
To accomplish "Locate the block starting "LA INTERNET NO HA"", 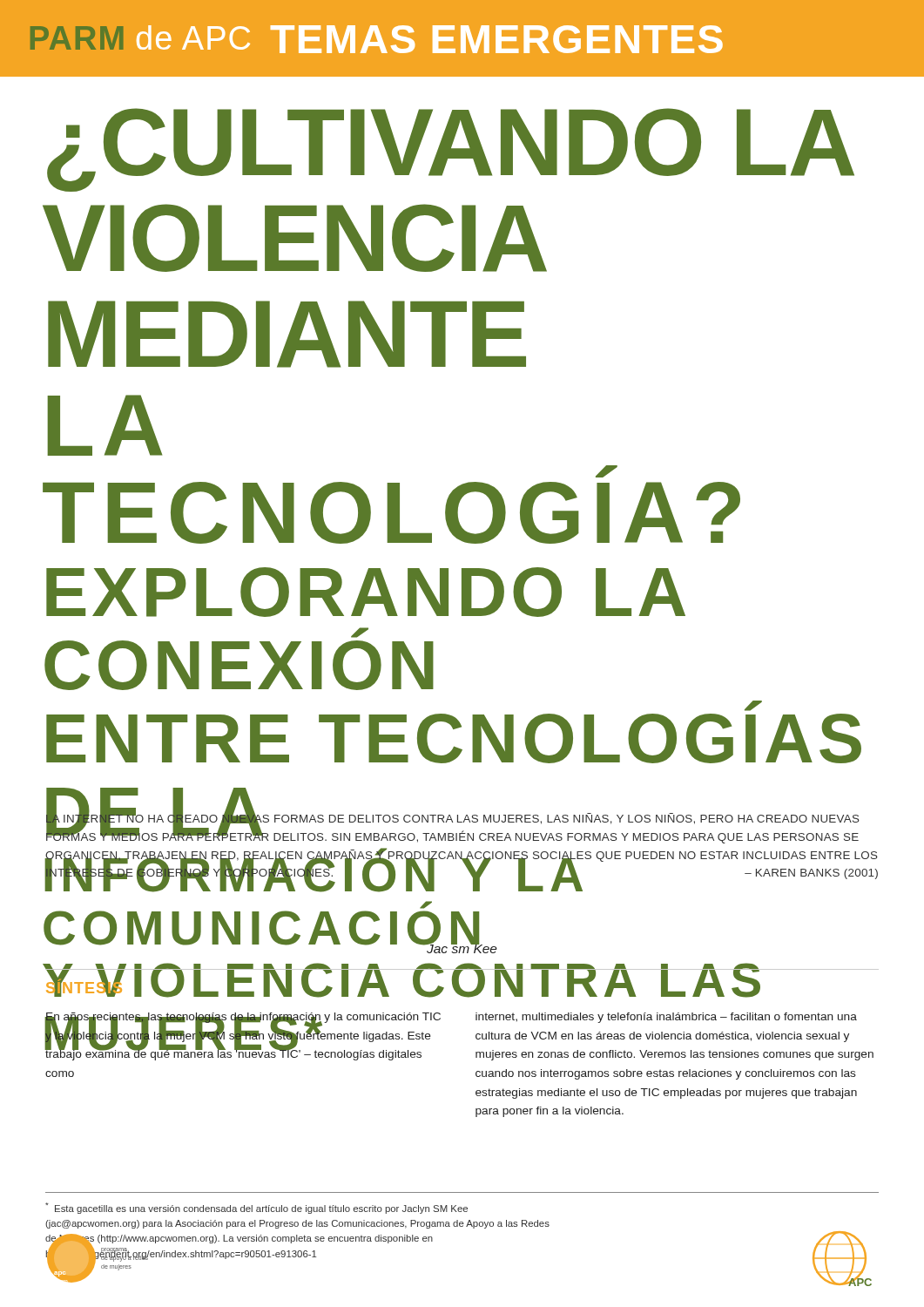I will click(462, 847).
